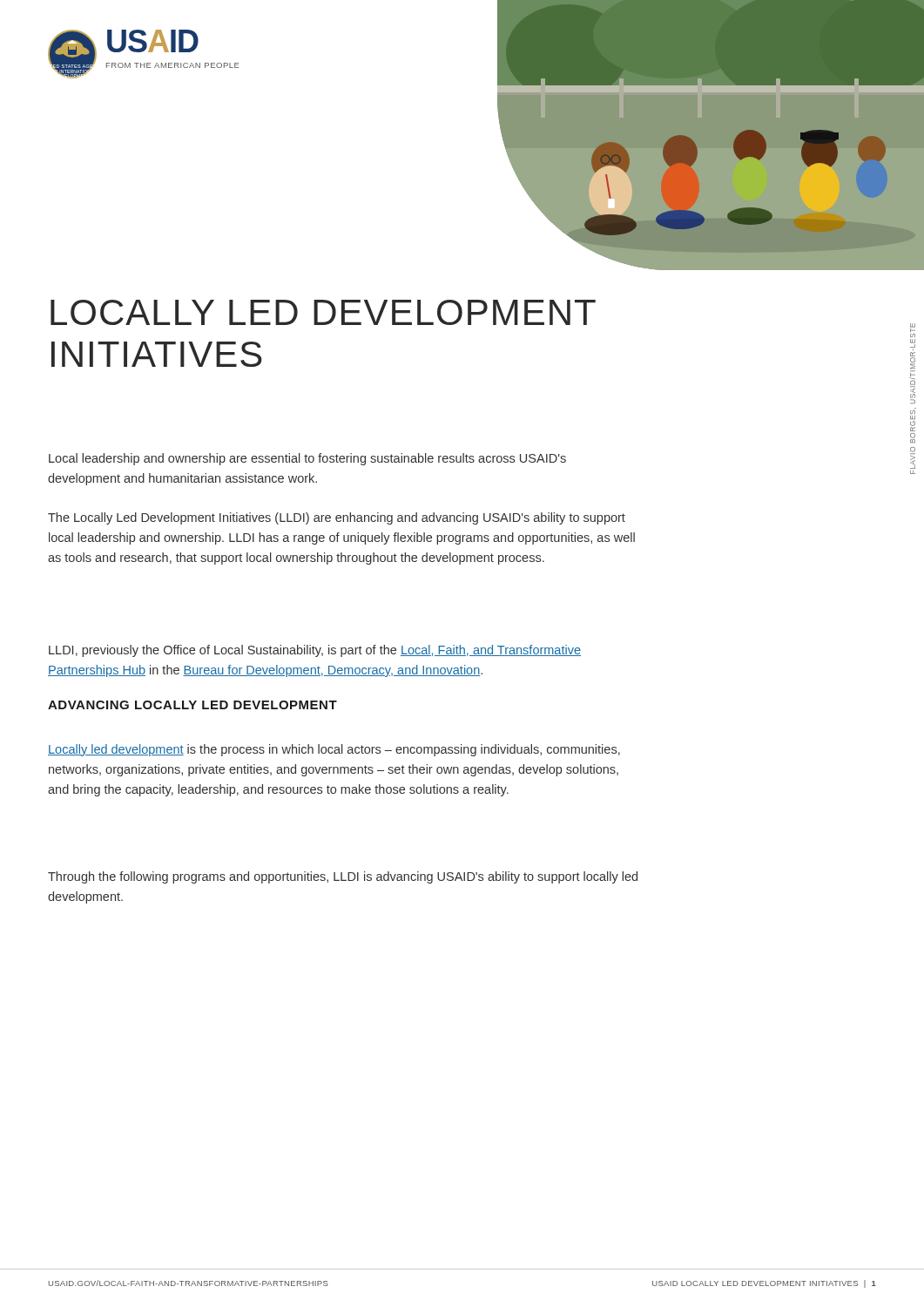Find "LOCALLY LED DEVELOPMENTINITIATIVES" on this page
924x1307 pixels.
click(x=462, y=334)
